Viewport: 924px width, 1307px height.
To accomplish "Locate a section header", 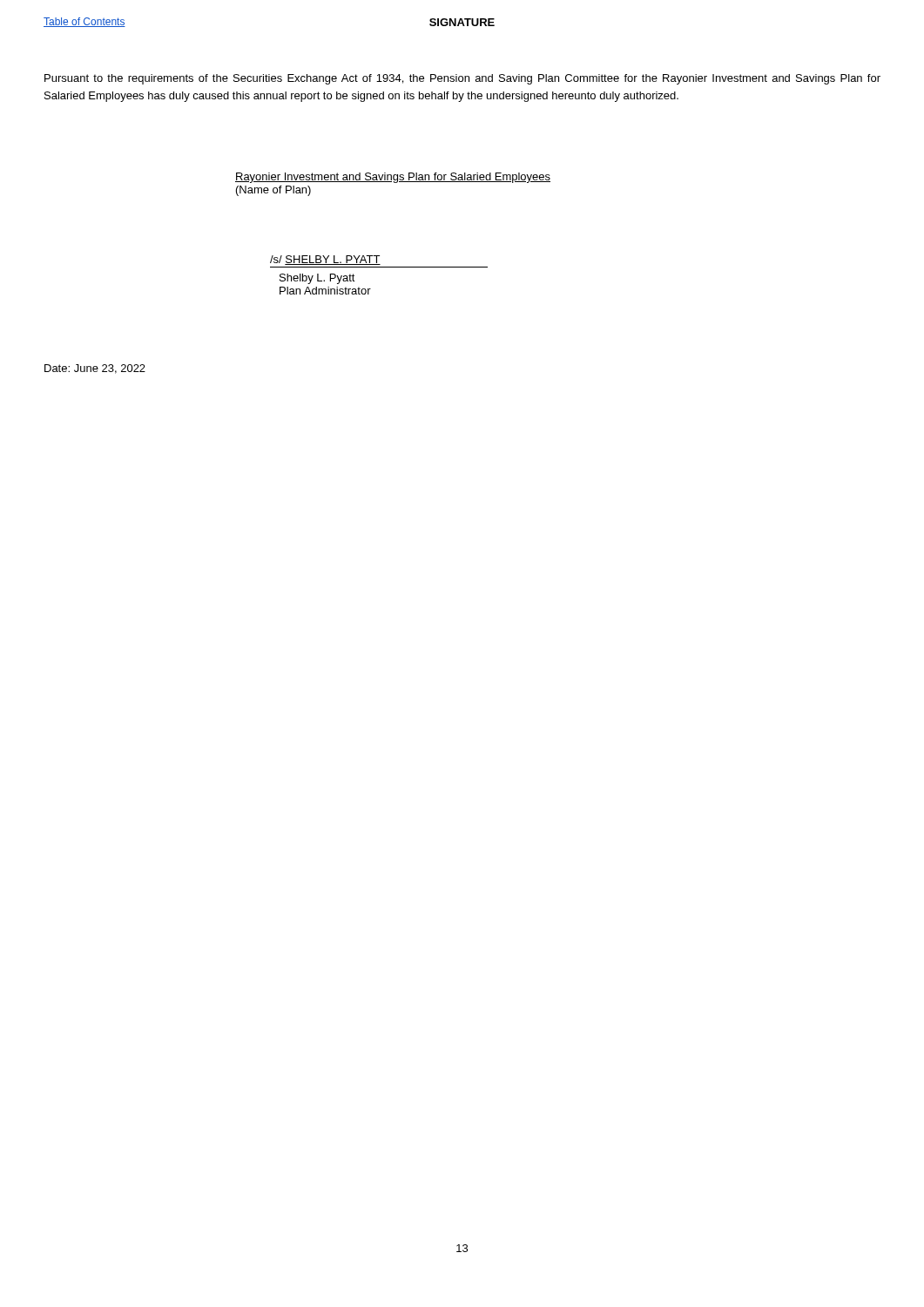I will click(462, 22).
